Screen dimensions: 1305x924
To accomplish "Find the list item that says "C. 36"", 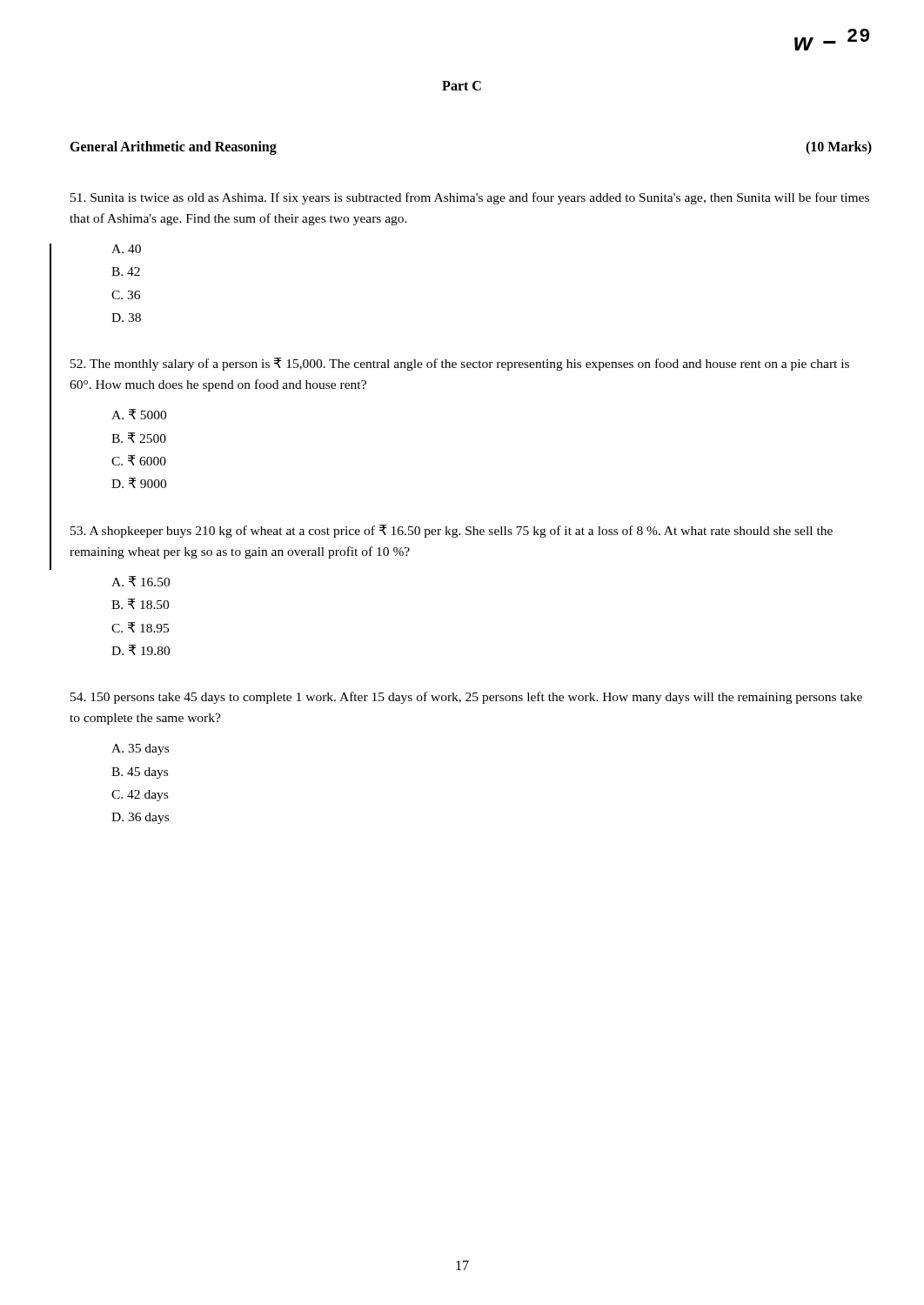I will click(x=126, y=294).
